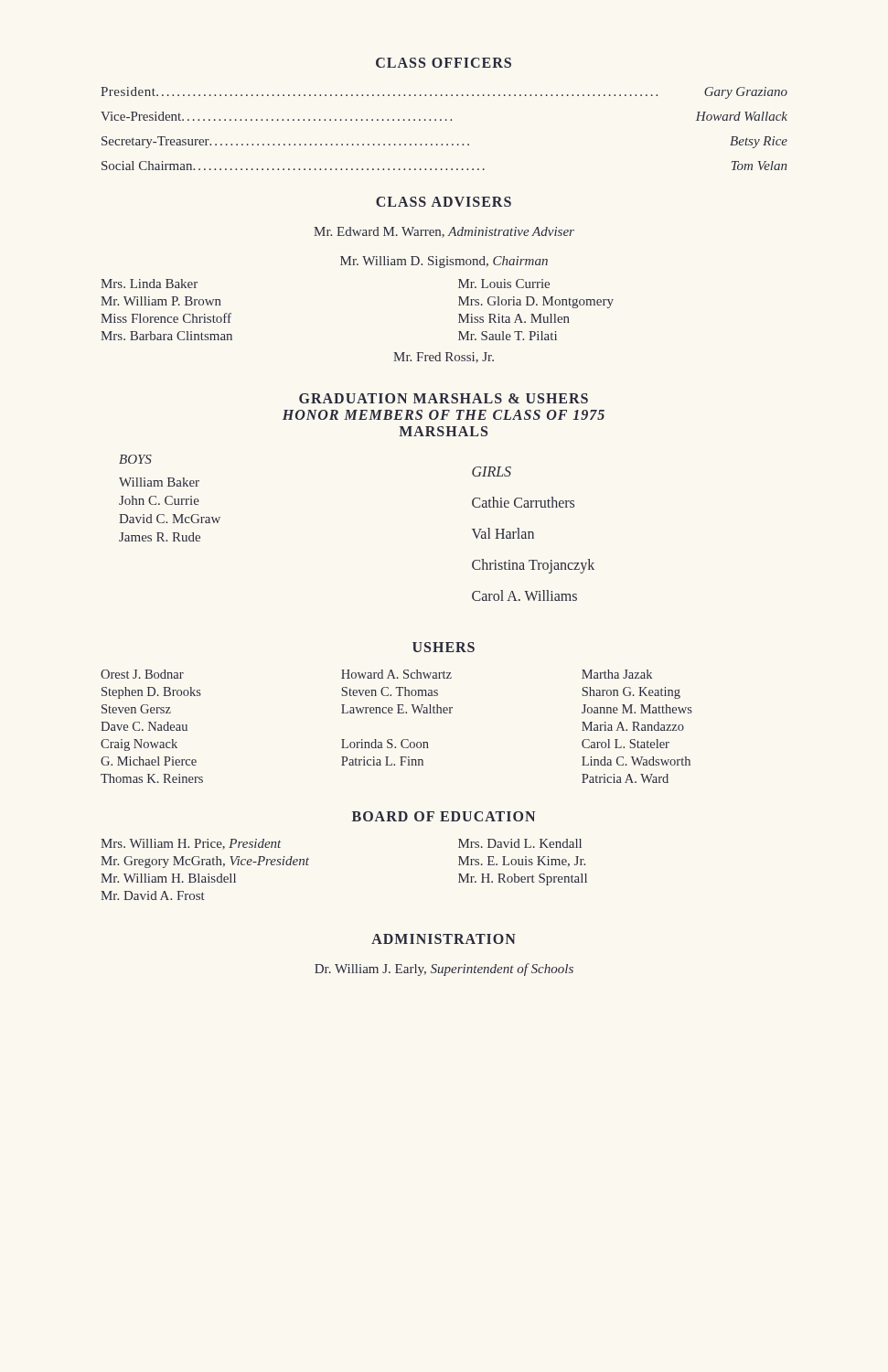Find the region starting "BOARD OF EDUCATION"
Screen dimensions: 1372x888
click(444, 816)
